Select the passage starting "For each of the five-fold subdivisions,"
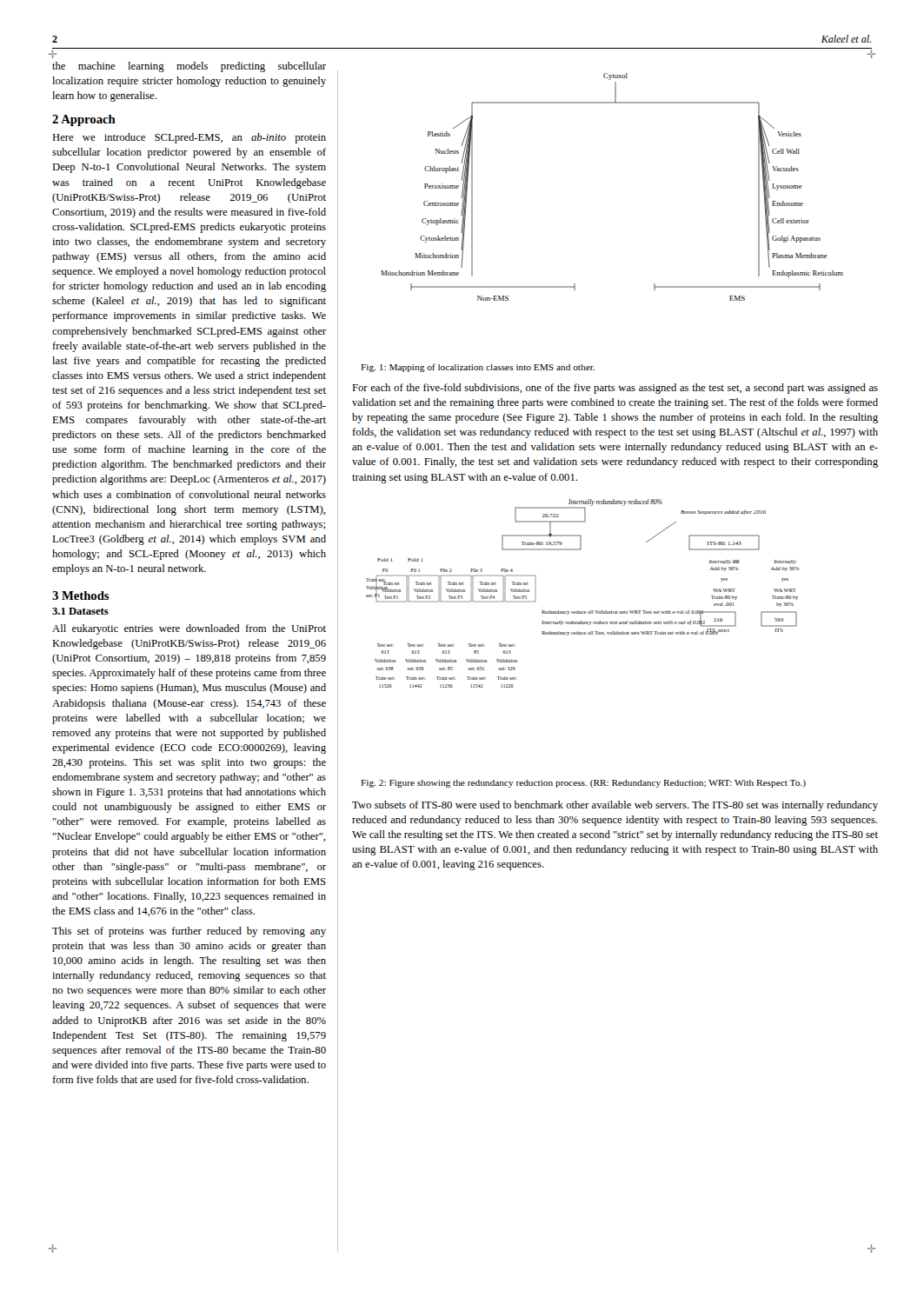Image resolution: width=924 pixels, height=1304 pixels. [x=615, y=433]
